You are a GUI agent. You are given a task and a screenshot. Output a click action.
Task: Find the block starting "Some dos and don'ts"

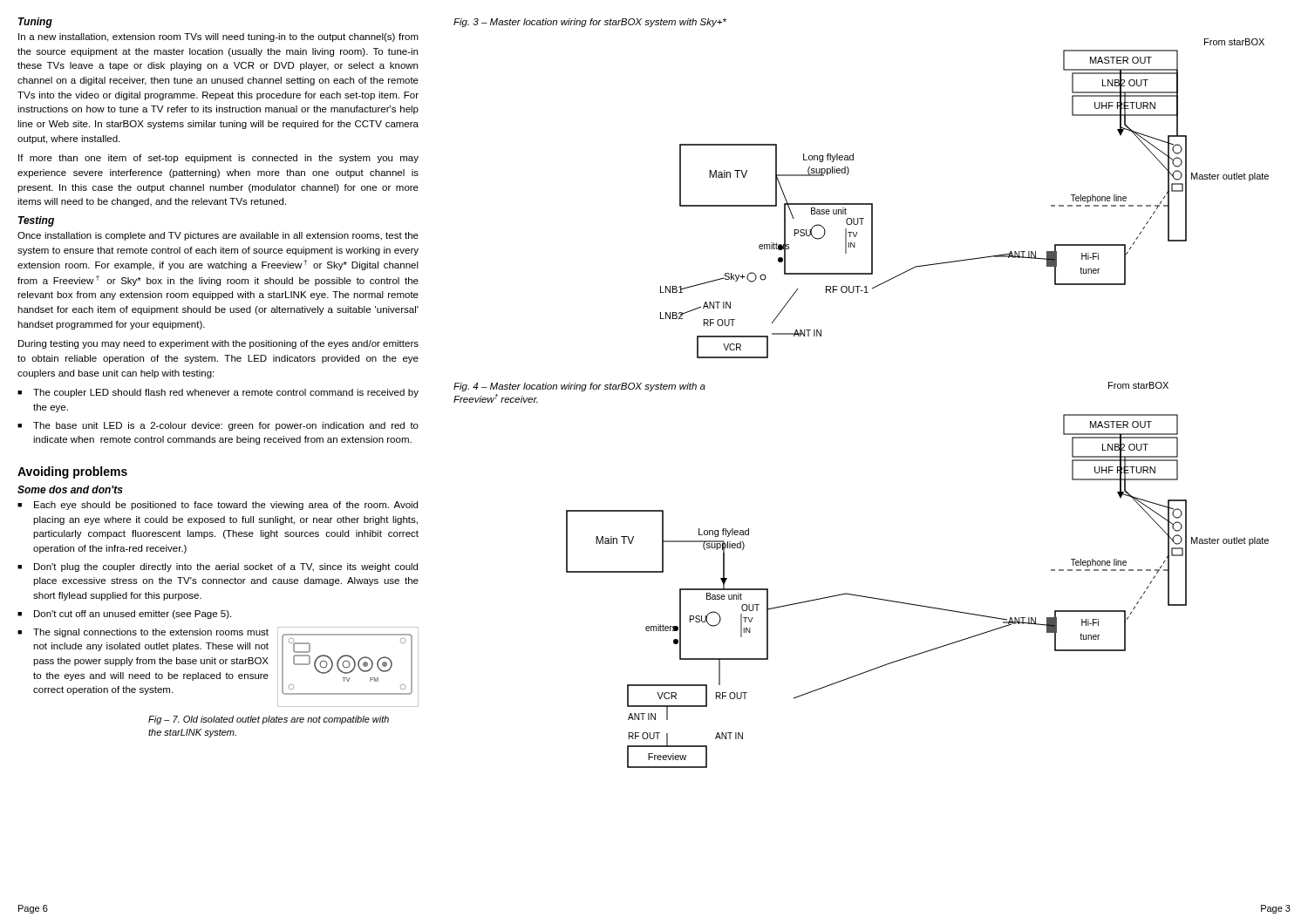pyautogui.click(x=218, y=490)
